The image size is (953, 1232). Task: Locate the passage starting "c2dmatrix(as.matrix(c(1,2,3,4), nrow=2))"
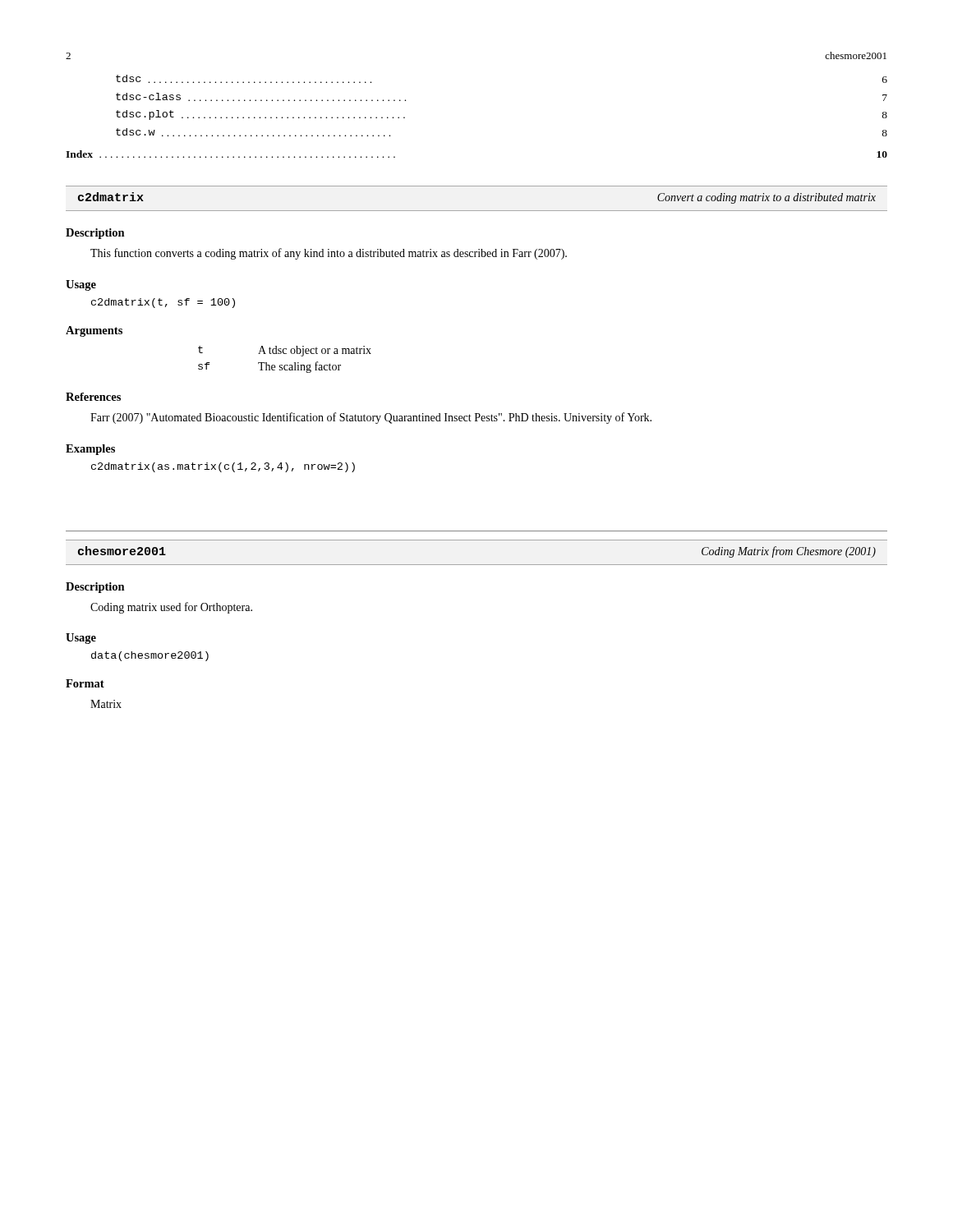223,467
